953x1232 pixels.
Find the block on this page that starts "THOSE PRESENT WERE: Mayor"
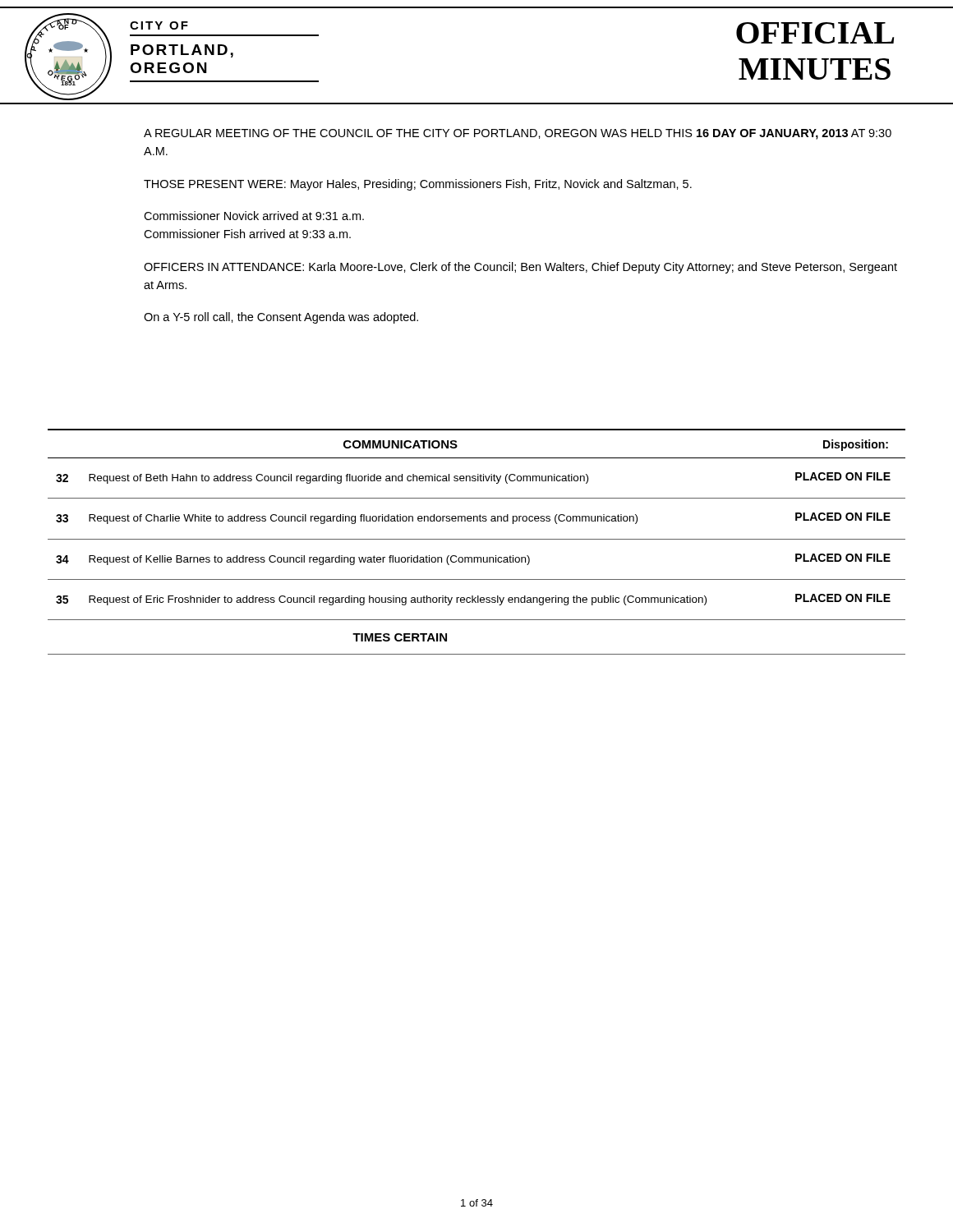[418, 184]
